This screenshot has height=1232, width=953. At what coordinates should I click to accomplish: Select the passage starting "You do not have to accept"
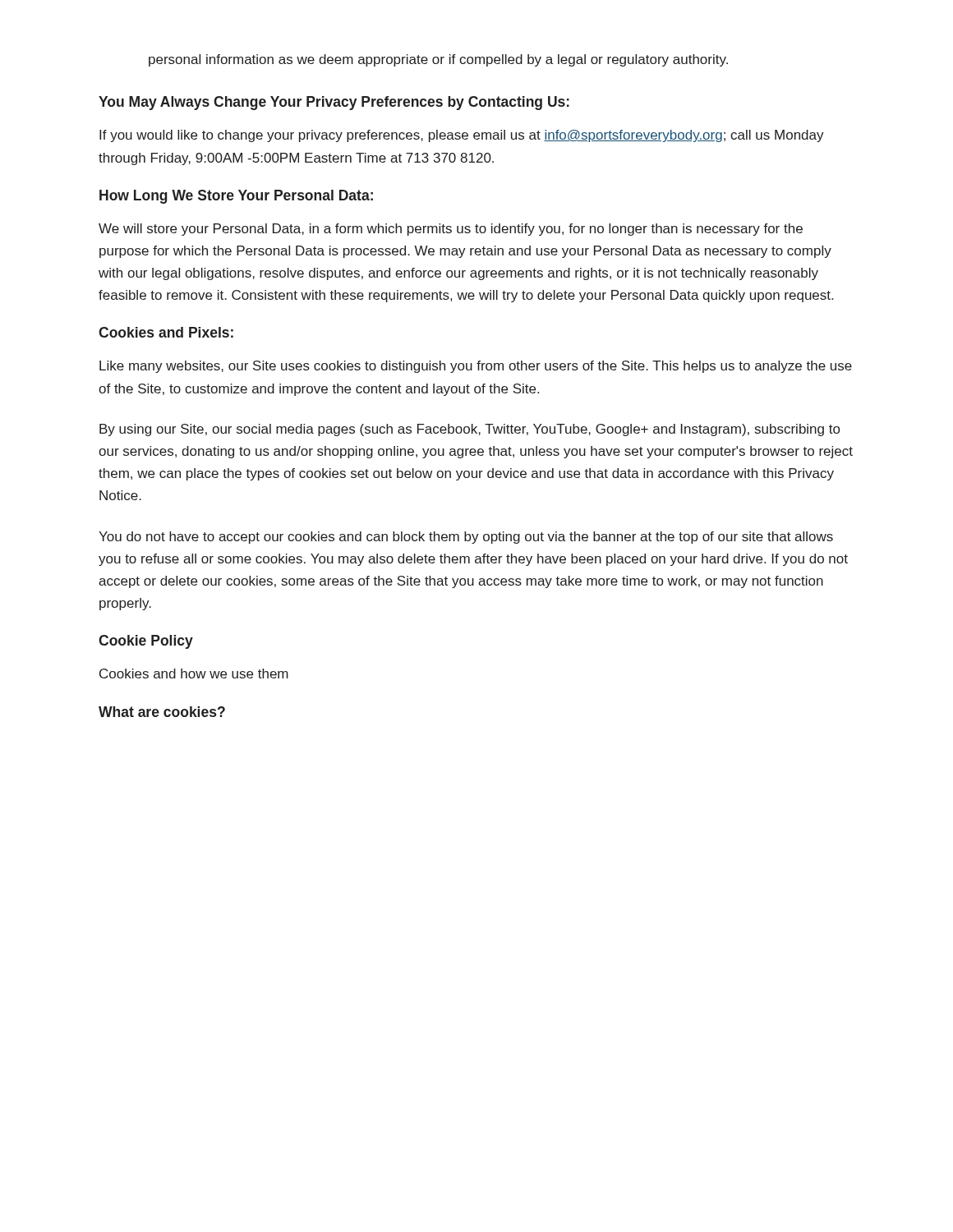click(473, 570)
